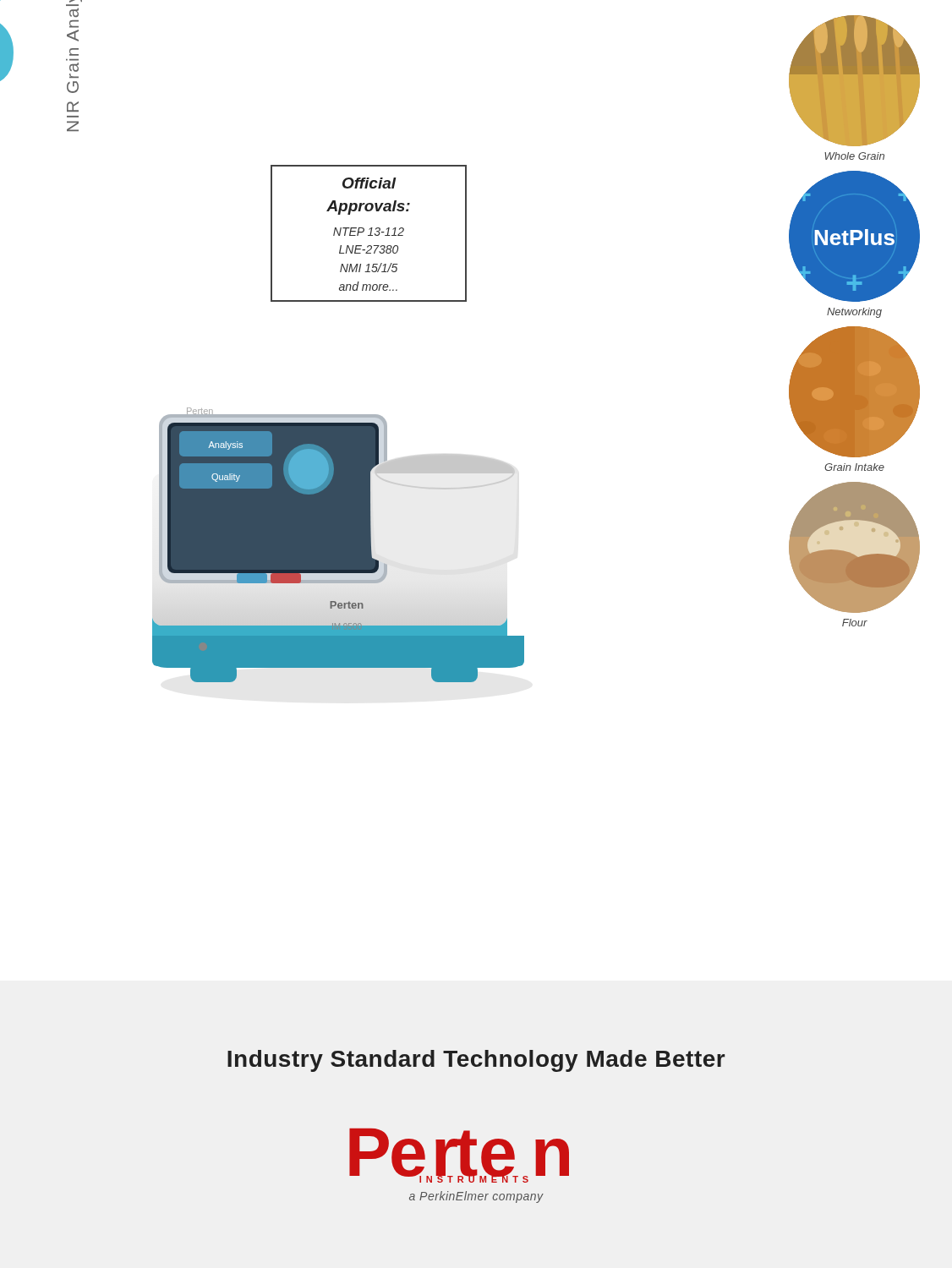Navigate to the element starting "NIR Grain Analyzer"

pyautogui.click(x=72, y=66)
